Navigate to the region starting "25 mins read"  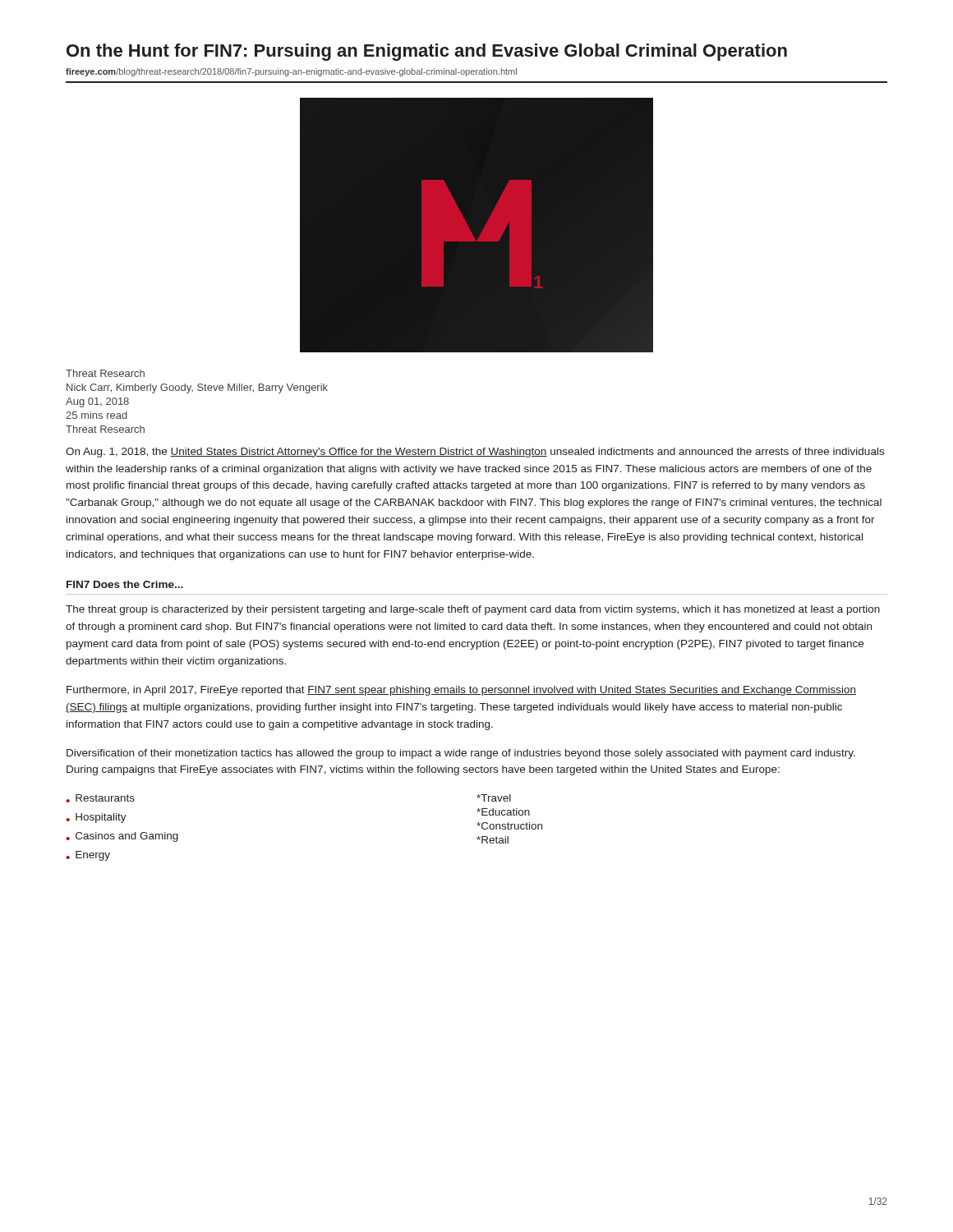97,415
